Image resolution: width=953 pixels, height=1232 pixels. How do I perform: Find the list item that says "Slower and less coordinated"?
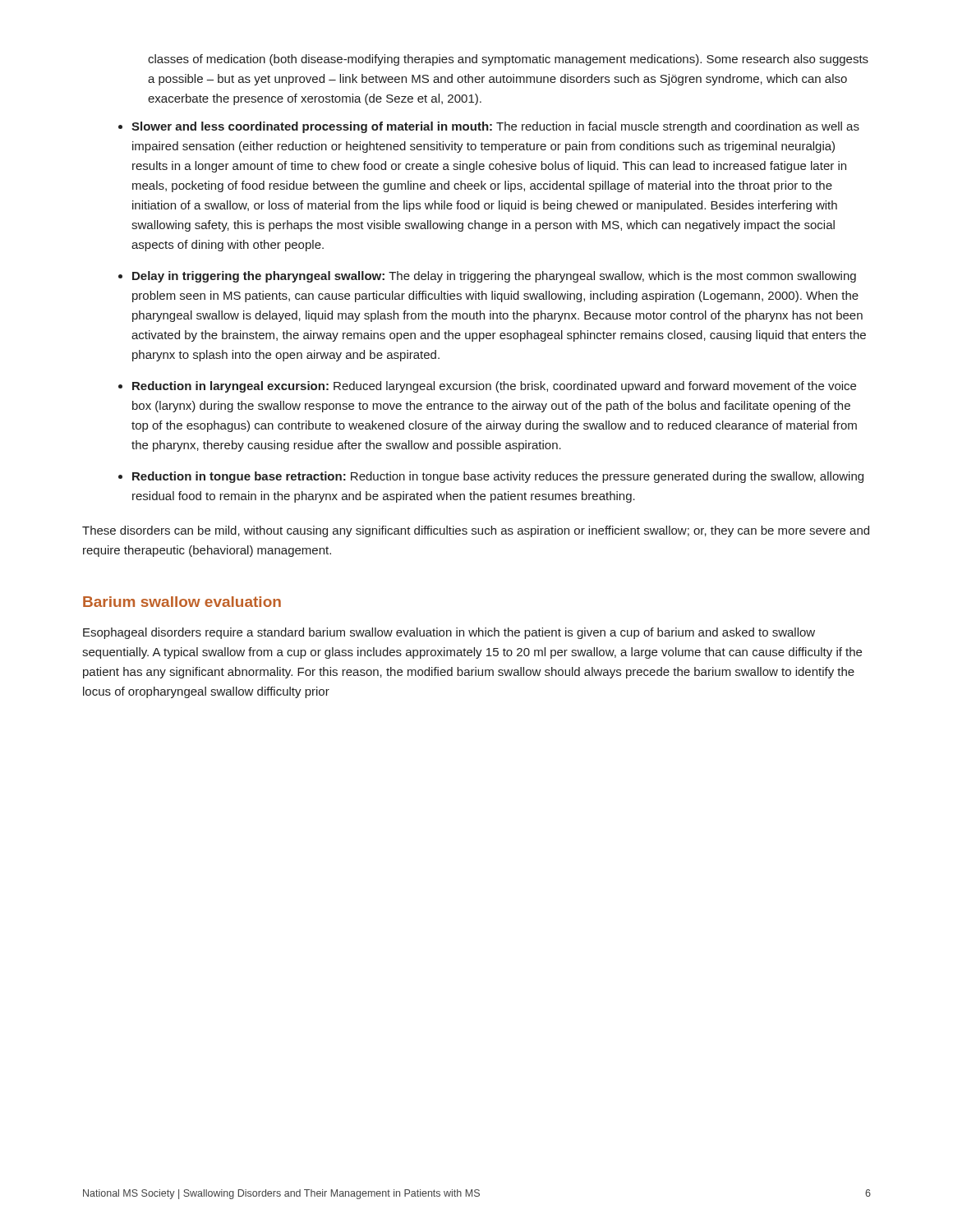click(x=495, y=185)
